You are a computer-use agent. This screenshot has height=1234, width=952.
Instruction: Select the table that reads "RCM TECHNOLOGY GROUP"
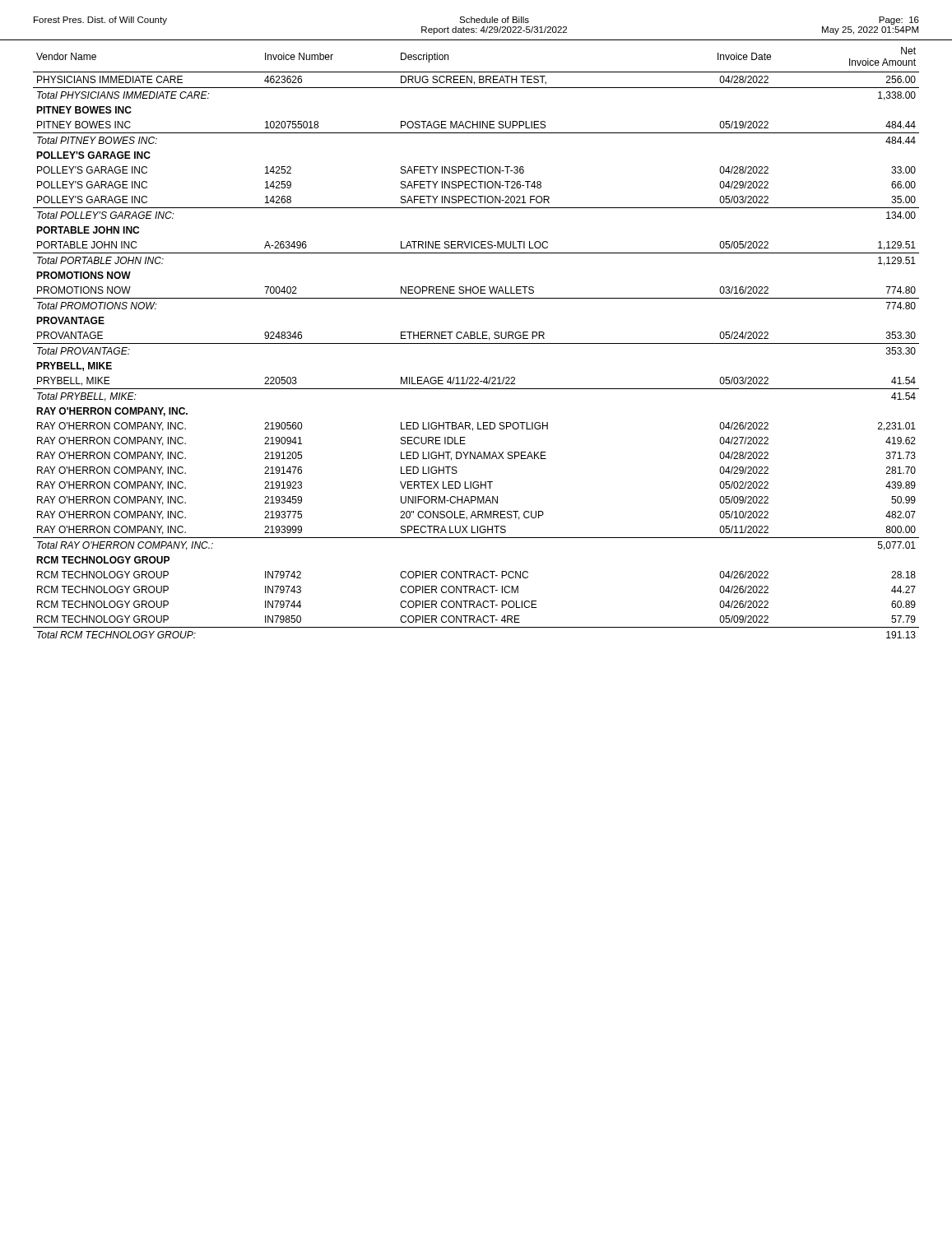(476, 341)
